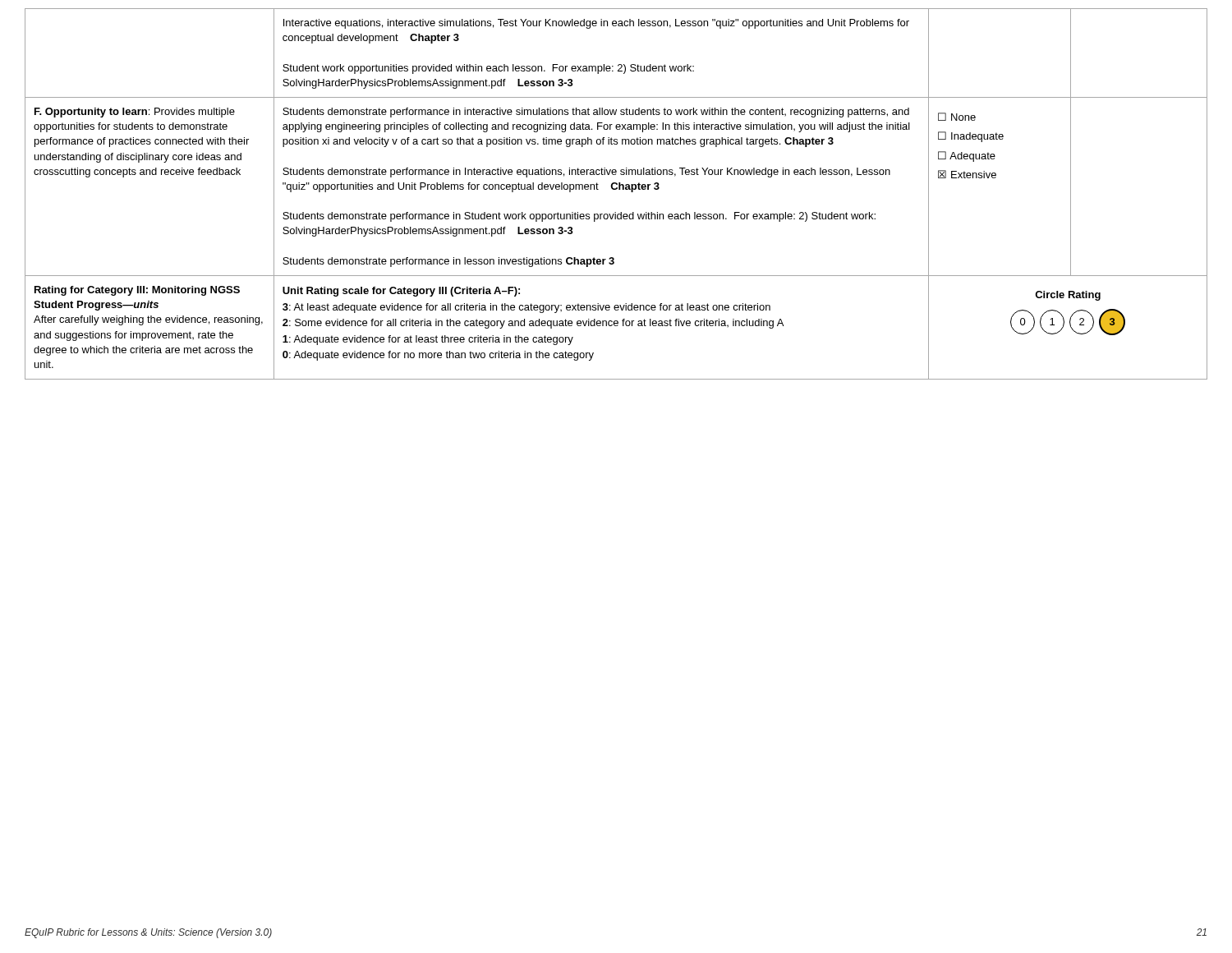Where is the passage that starts "F. Opportunity to learn: Provides multiple opportunities"?

tap(141, 141)
